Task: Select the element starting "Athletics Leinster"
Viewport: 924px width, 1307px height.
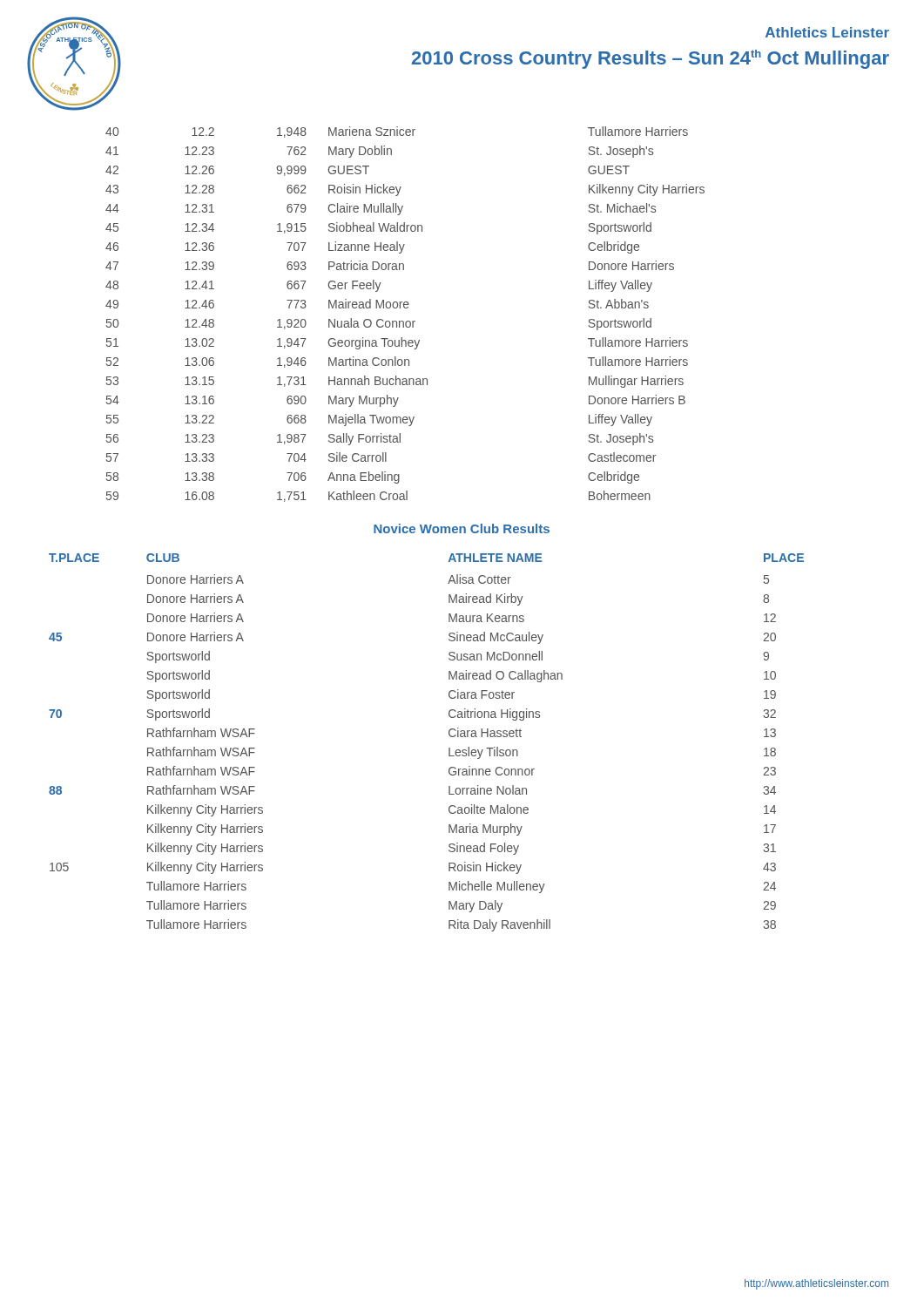Action: pyautogui.click(x=827, y=33)
